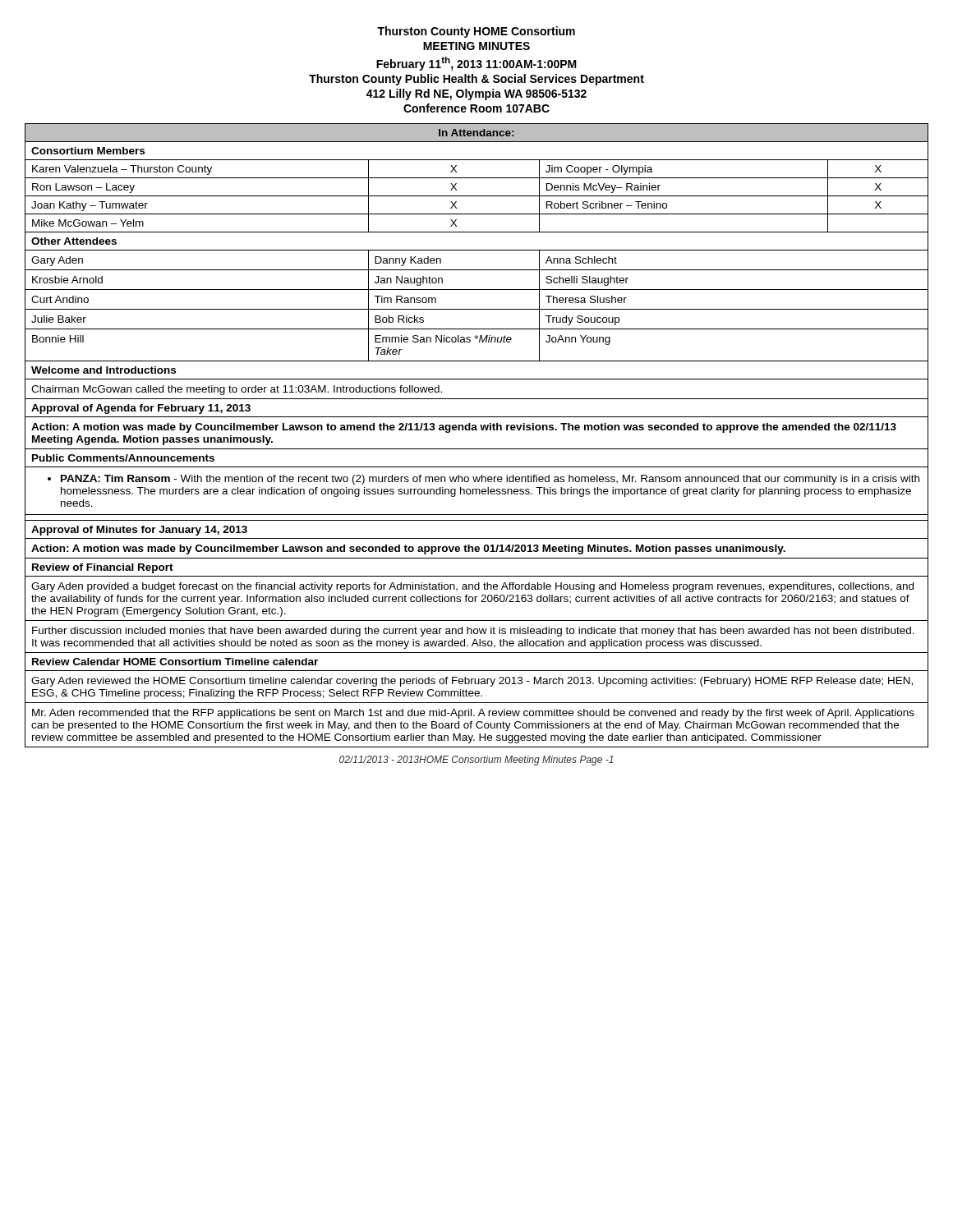The height and width of the screenshot is (1232, 953).
Task: Click on the title that reads "Thurston County HOME Consortium MEETING"
Action: point(476,70)
